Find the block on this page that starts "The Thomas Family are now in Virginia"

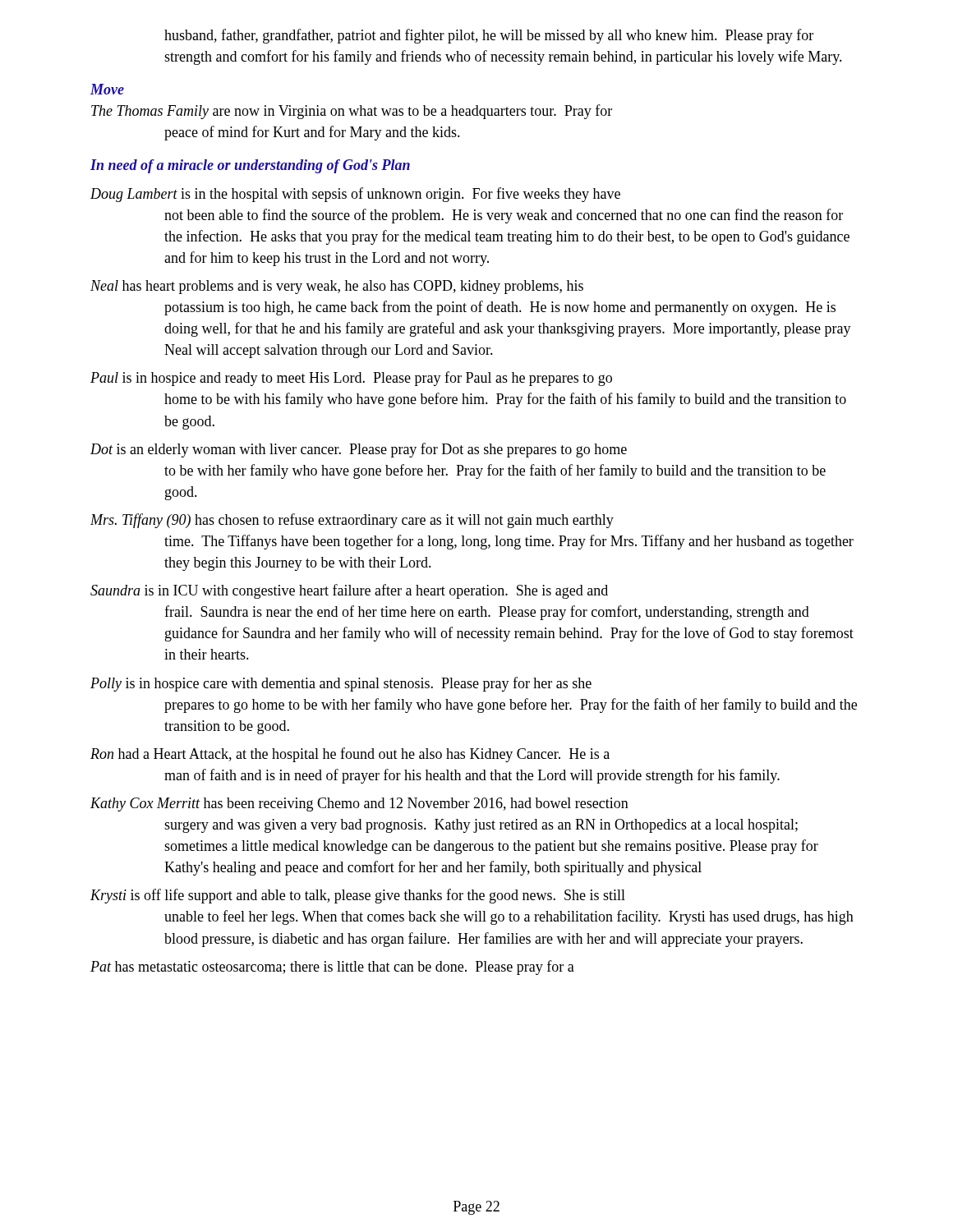click(351, 123)
